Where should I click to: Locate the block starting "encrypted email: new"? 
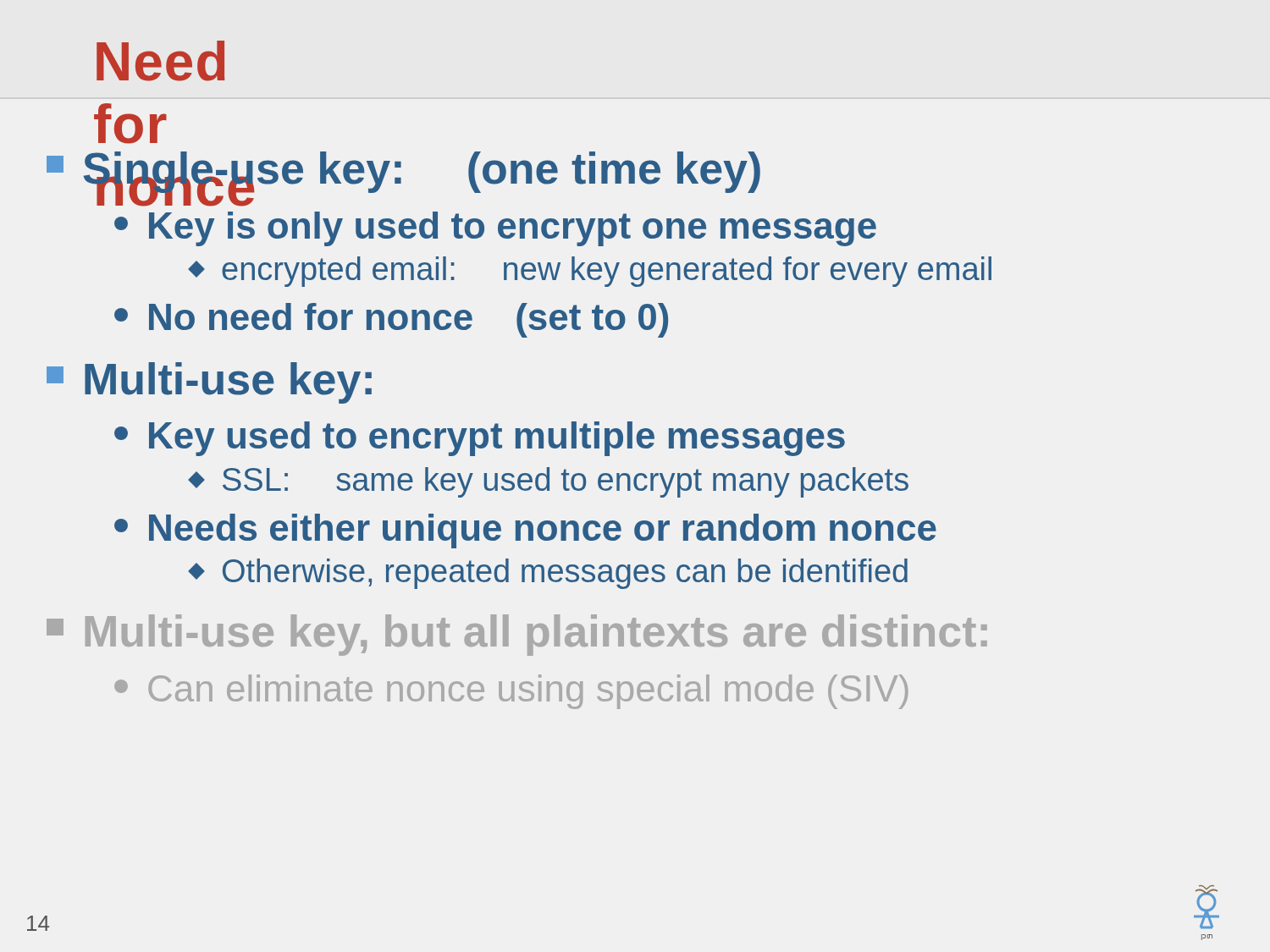tap(592, 270)
